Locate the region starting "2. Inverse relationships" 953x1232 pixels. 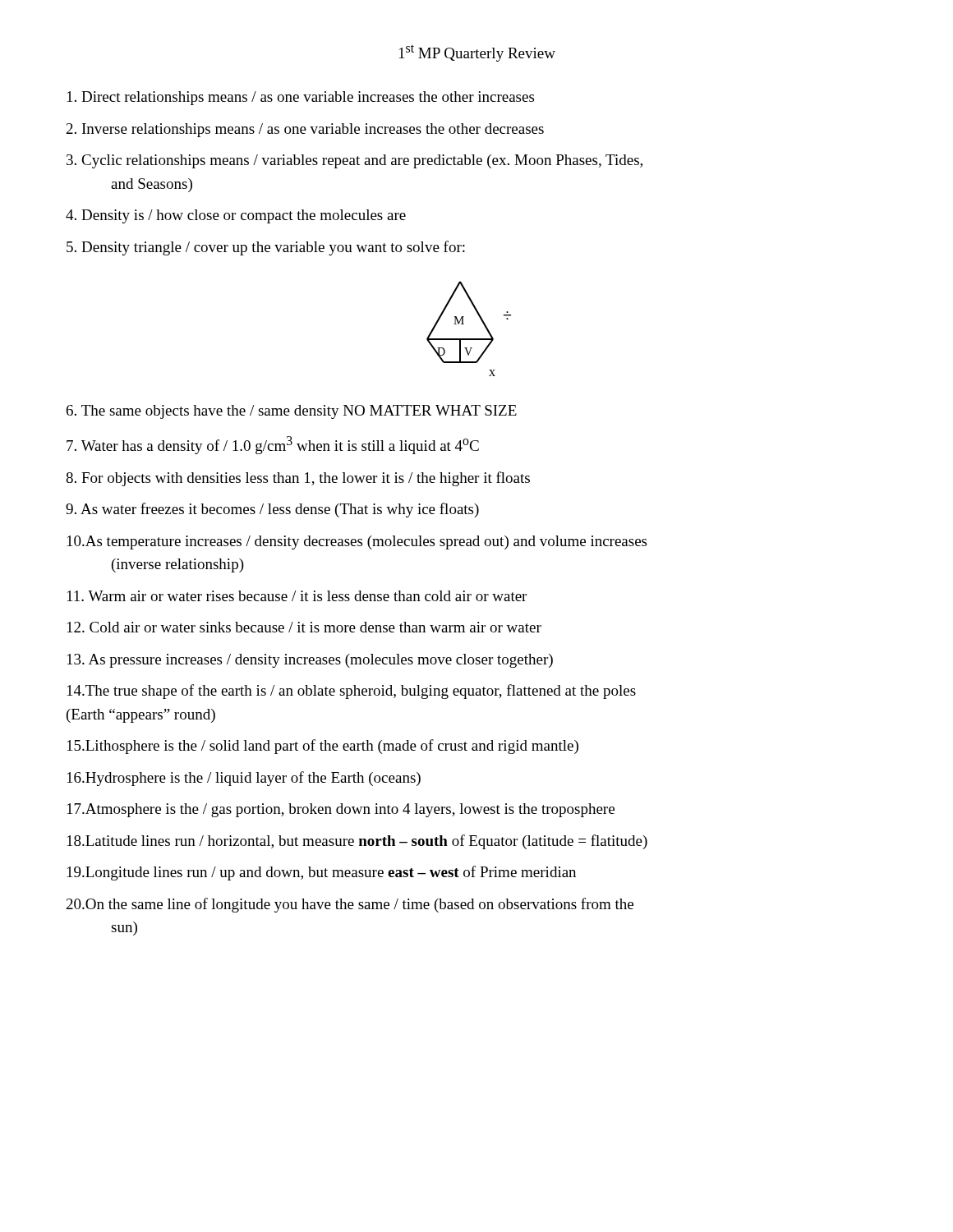click(305, 128)
